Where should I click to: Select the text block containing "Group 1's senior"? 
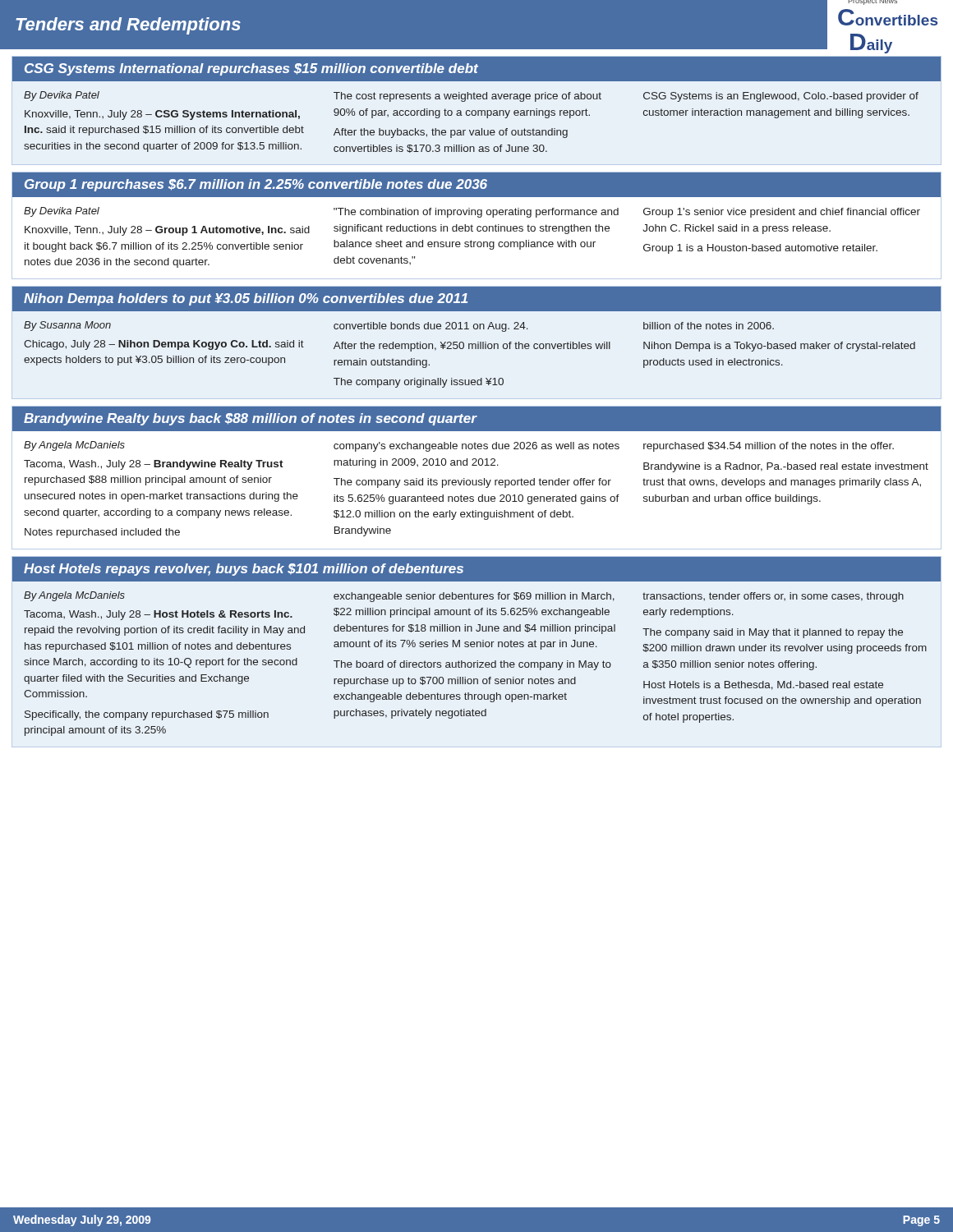(786, 230)
